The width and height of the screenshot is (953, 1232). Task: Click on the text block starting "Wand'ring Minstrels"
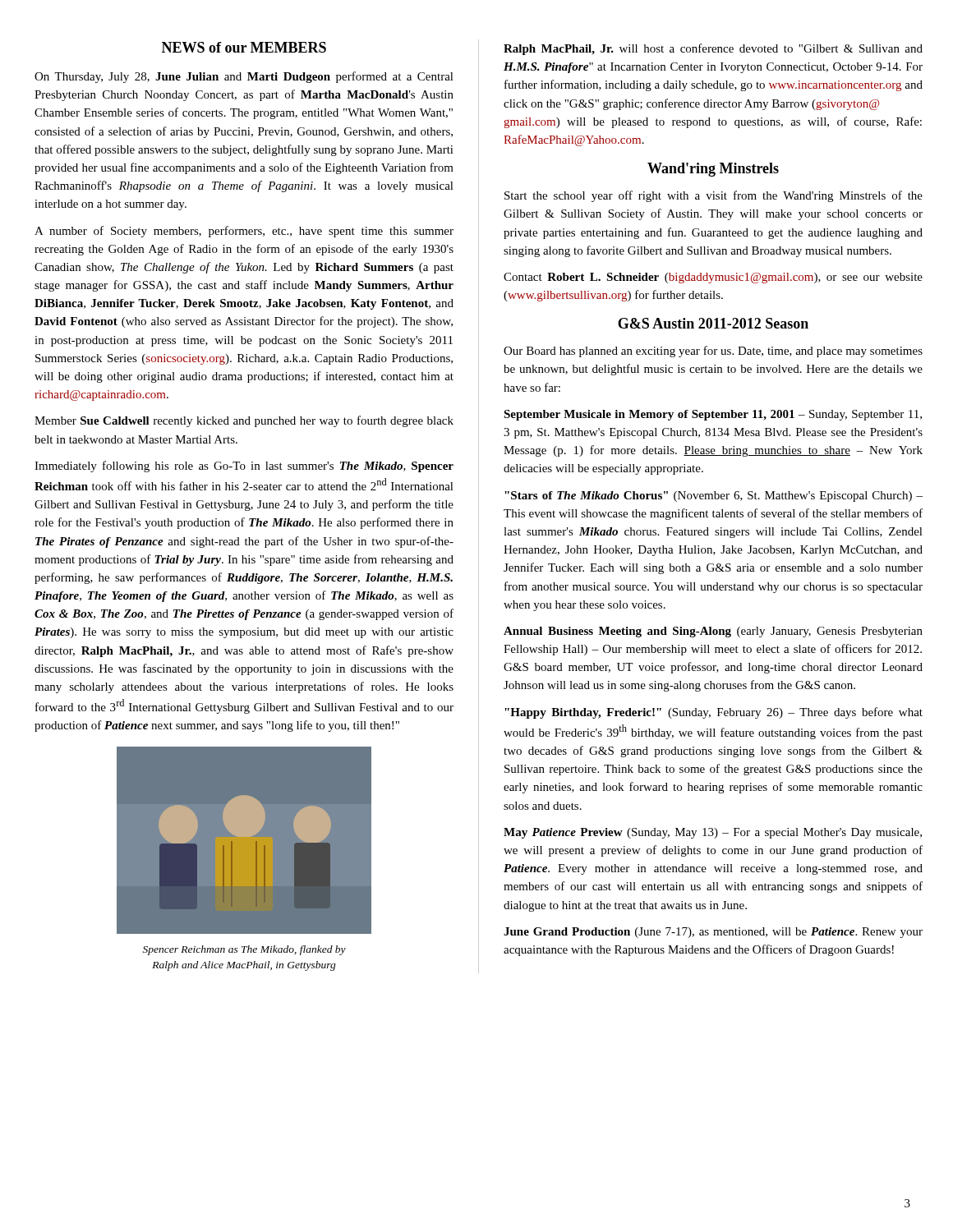[713, 168]
